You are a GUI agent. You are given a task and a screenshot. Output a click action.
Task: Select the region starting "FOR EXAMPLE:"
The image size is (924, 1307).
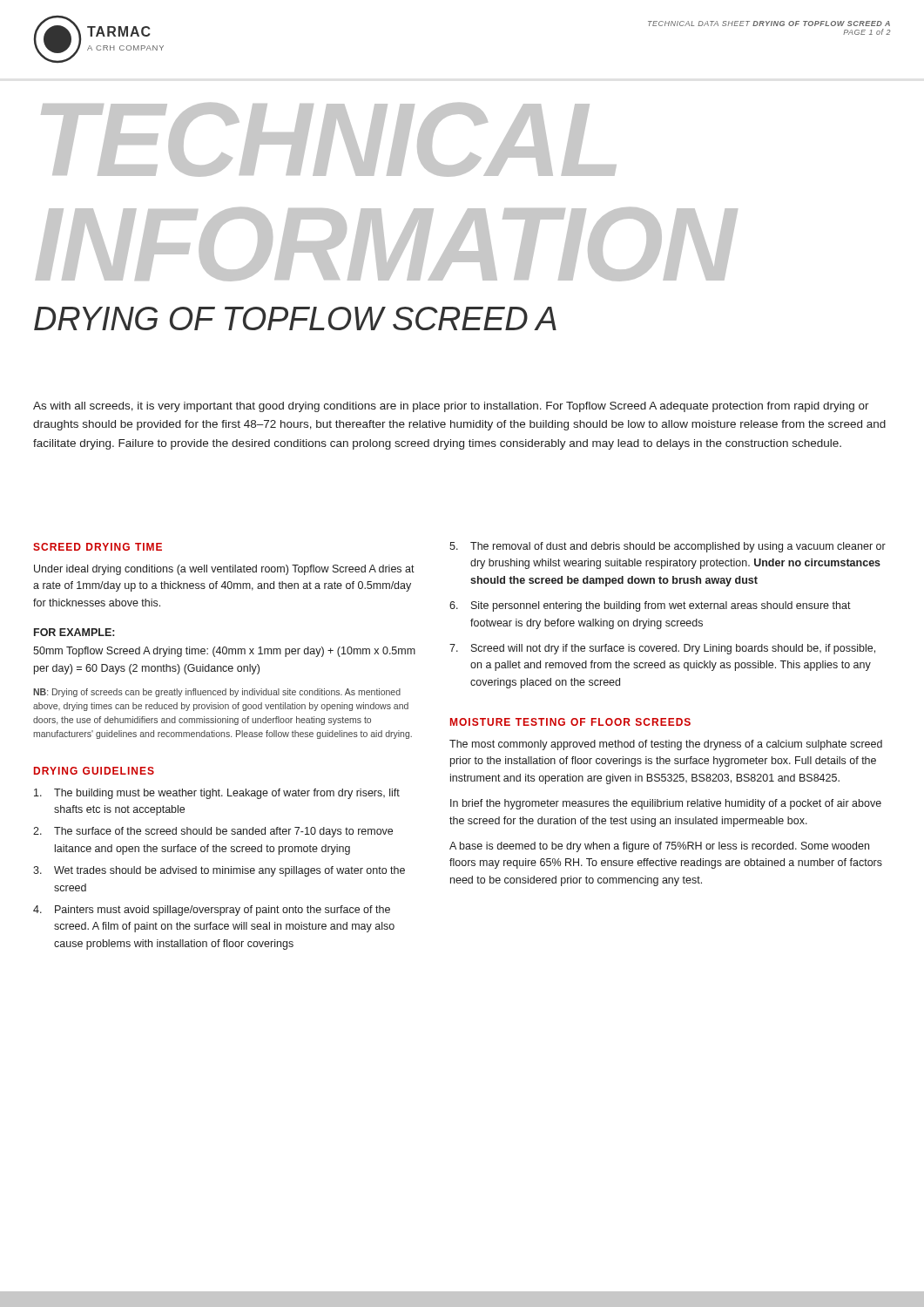[x=74, y=633]
